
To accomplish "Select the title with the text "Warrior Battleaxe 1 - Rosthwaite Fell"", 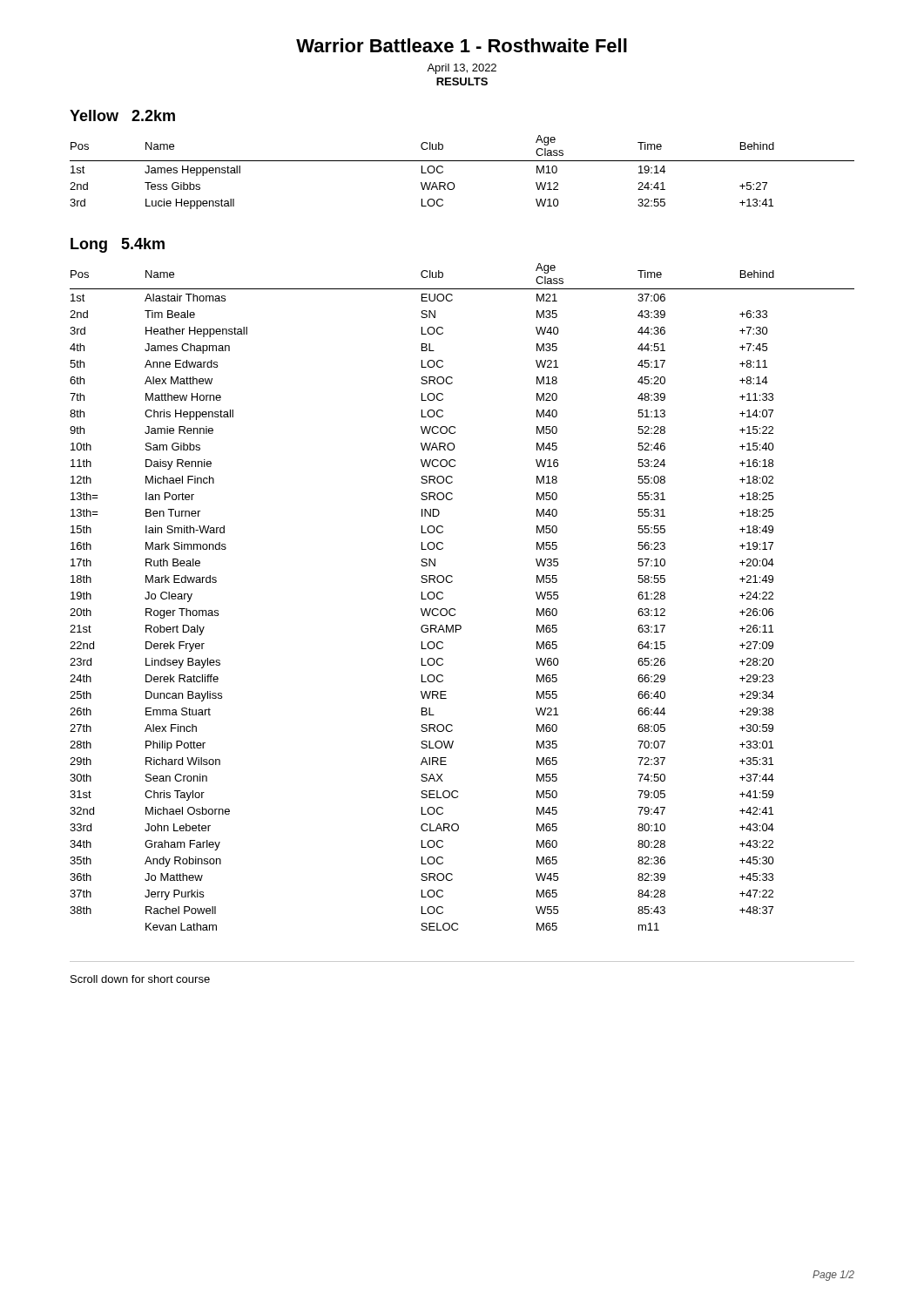I will pyautogui.click(x=462, y=46).
